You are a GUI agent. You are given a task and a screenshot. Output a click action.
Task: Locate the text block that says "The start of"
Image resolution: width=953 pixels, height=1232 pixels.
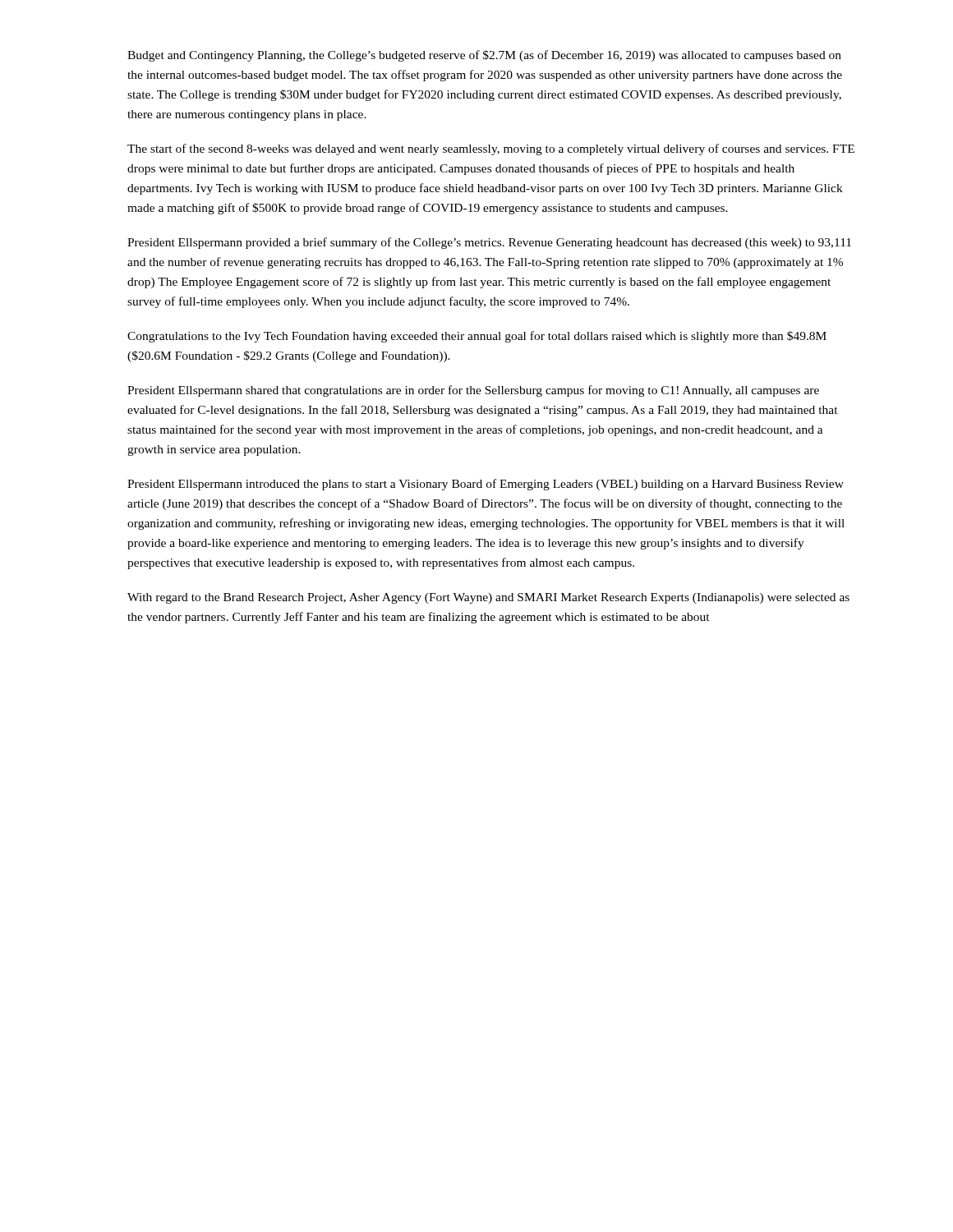coord(491,178)
